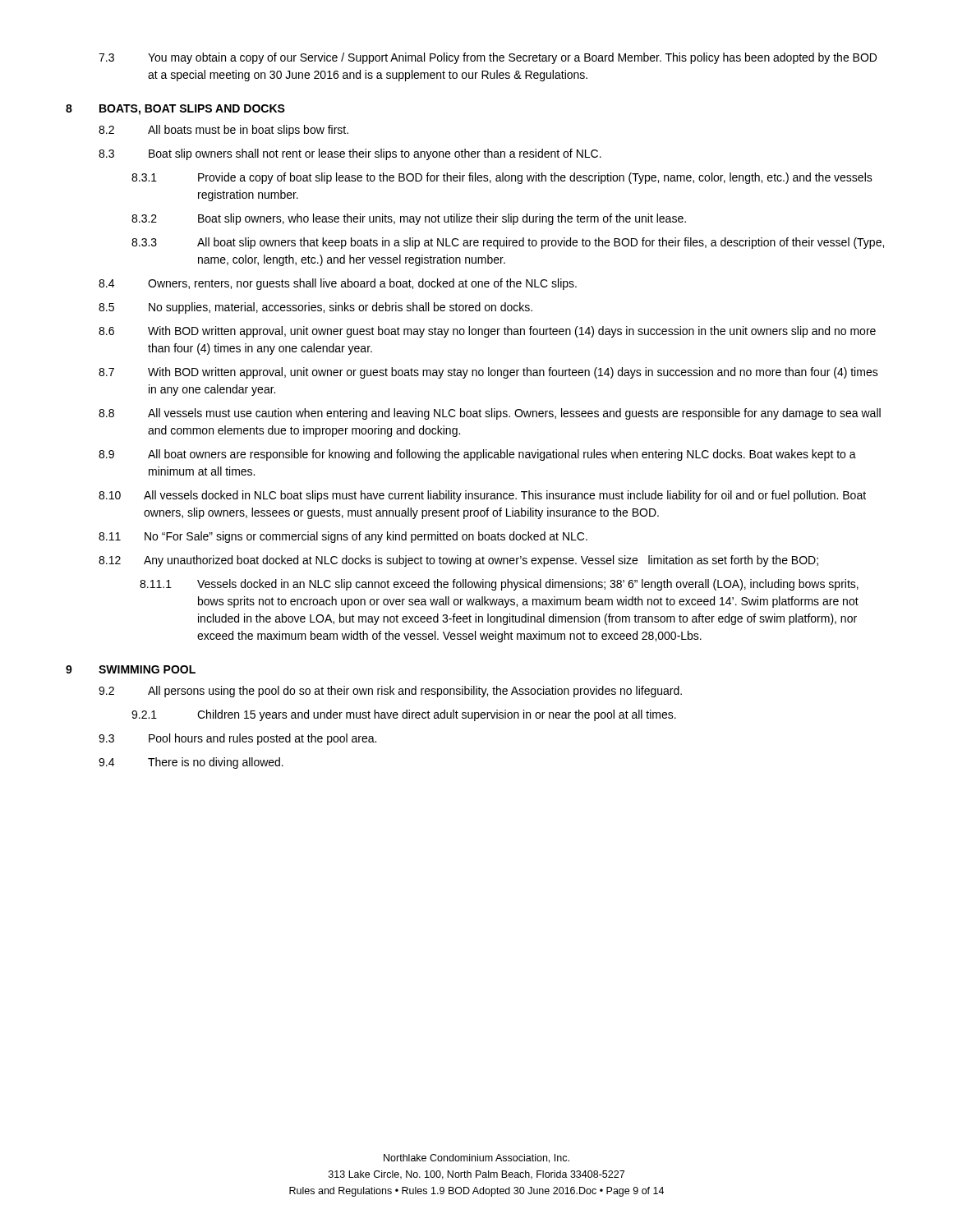Where does it say "9 SWIMMING POOL"?

click(131, 669)
